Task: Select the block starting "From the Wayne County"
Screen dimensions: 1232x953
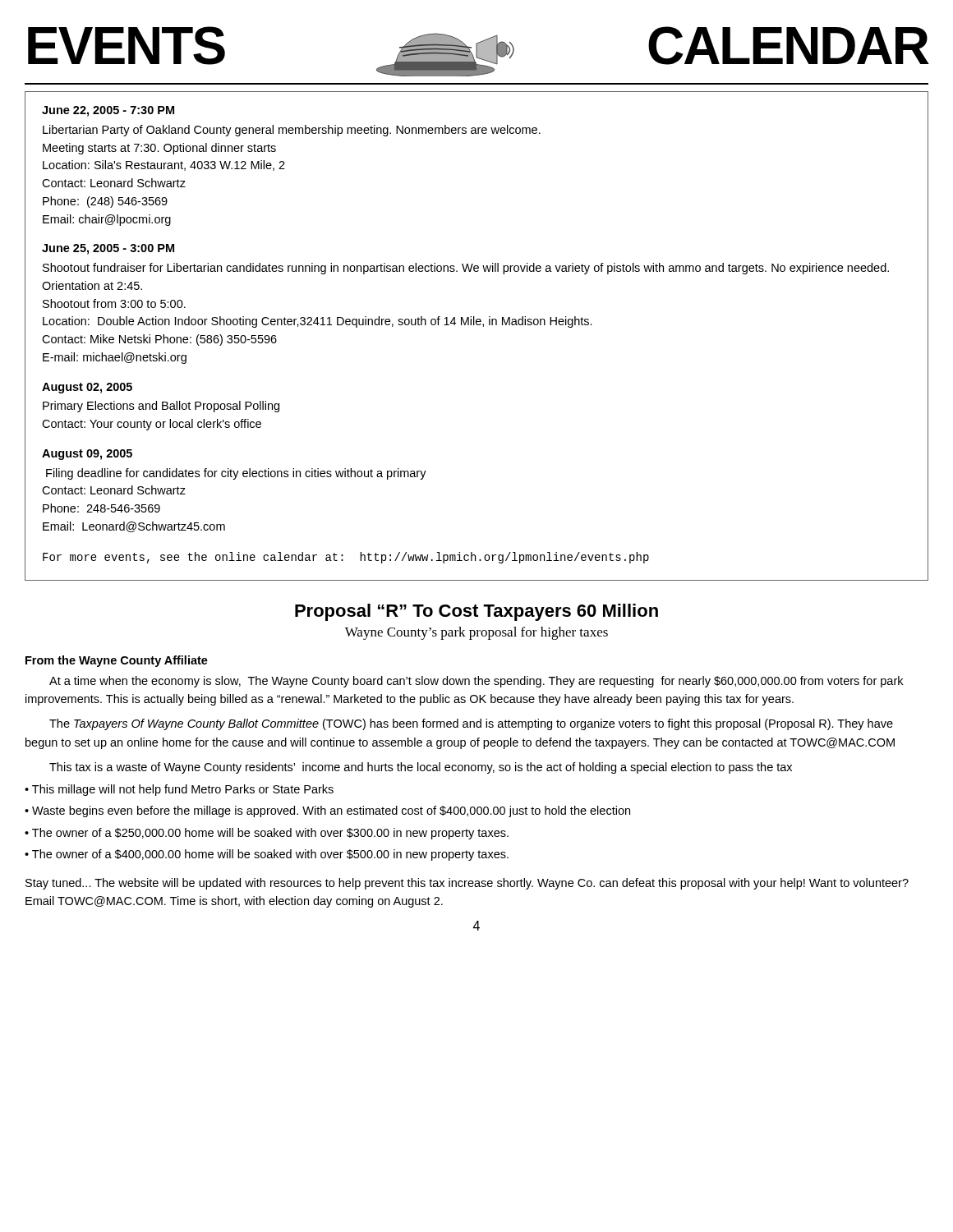Action: pos(116,660)
